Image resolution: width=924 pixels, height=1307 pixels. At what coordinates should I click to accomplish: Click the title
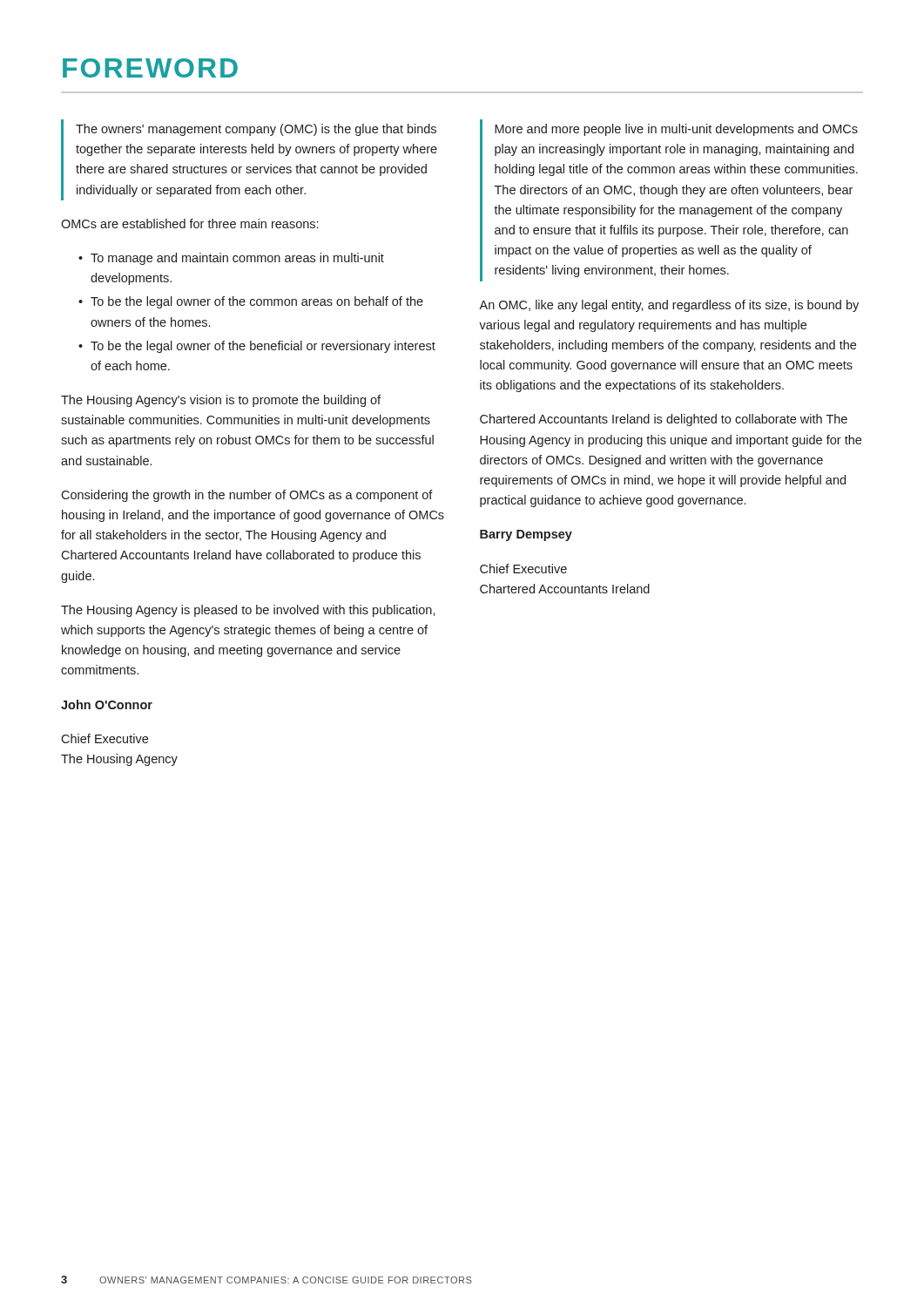click(x=462, y=73)
